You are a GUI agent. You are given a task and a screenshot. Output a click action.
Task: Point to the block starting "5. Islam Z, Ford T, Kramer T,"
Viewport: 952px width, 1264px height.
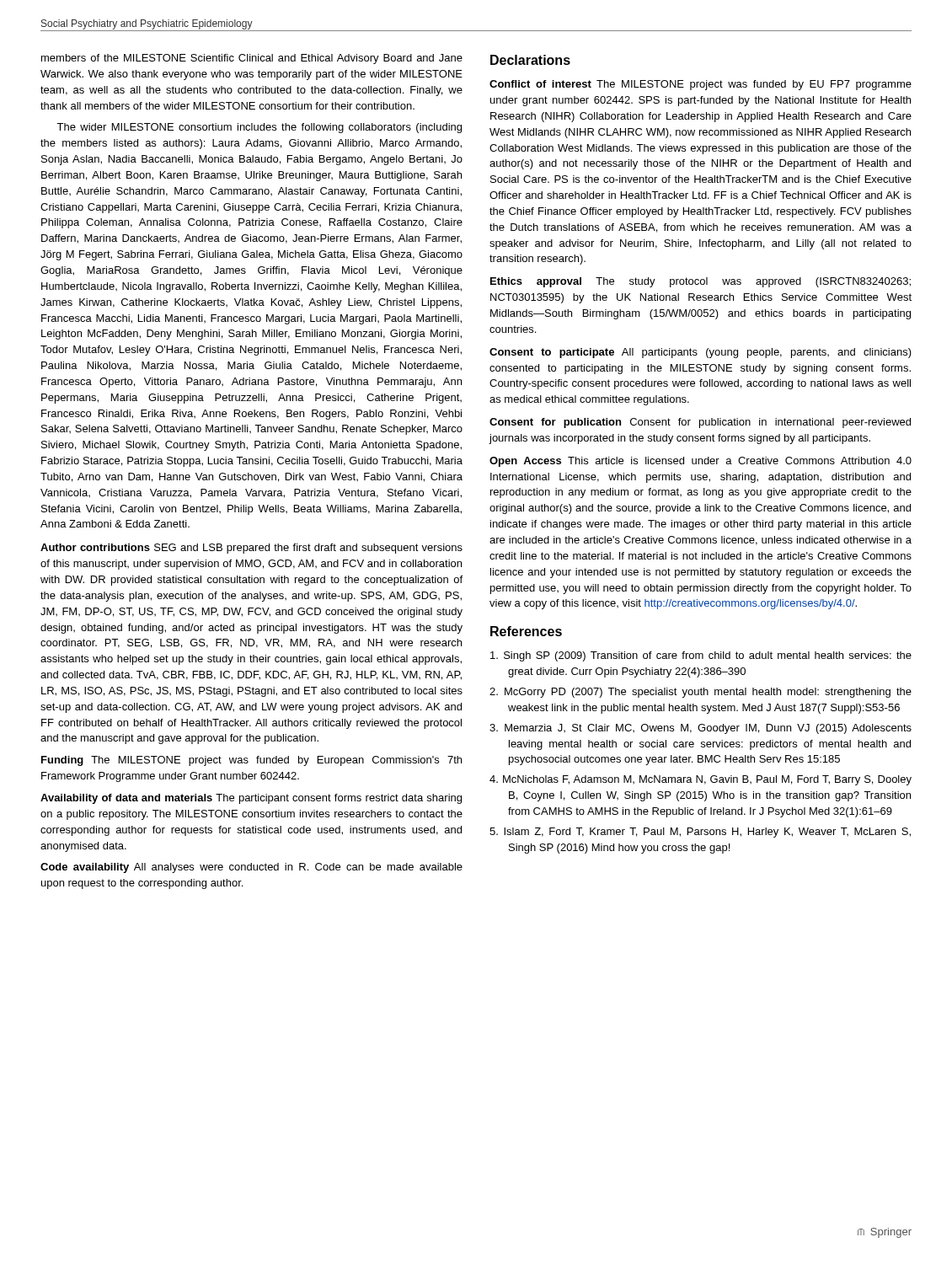701,840
